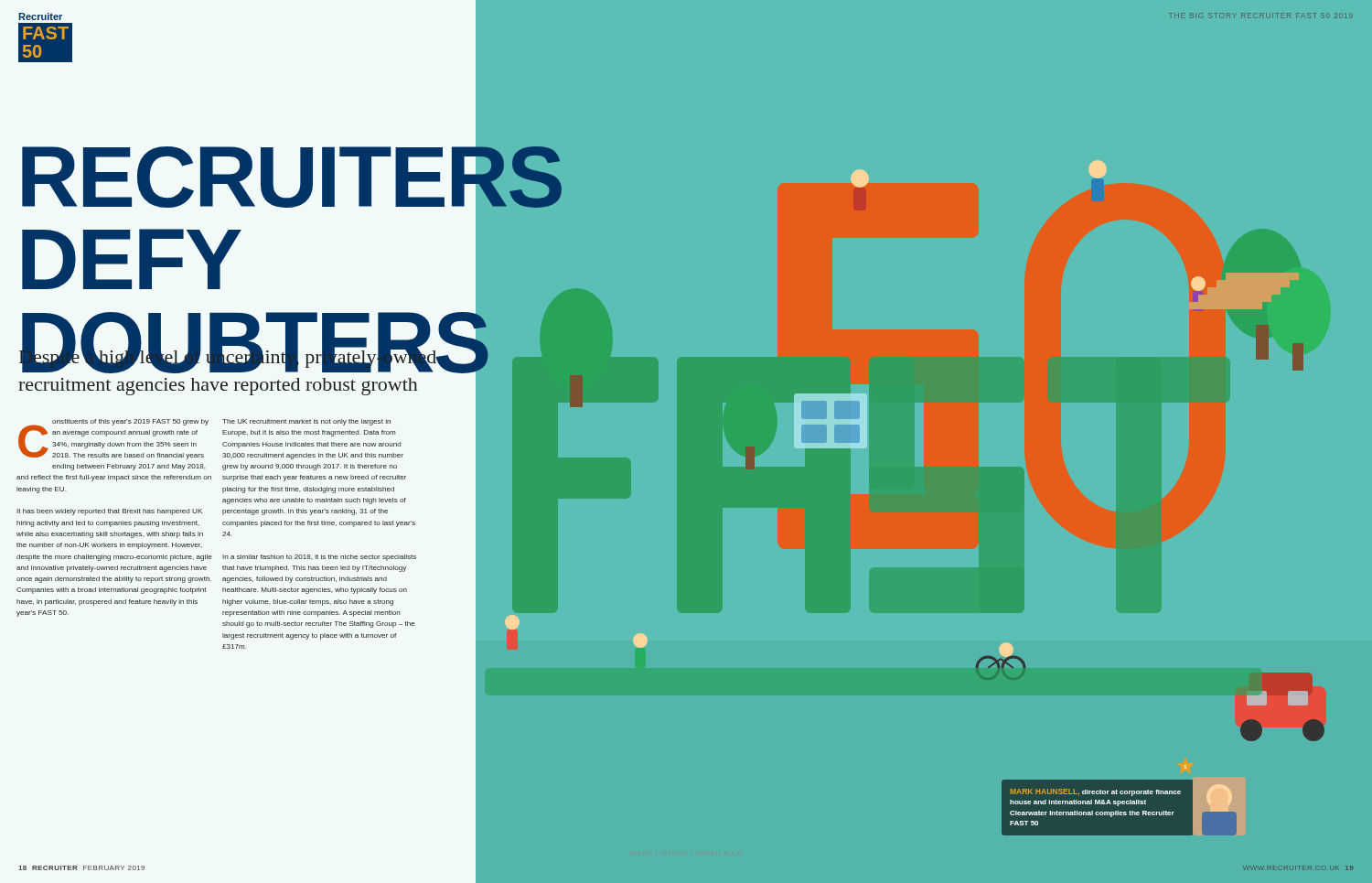
Task: Find the element starting "MARK HAUNSELL, director at corporate finance house and"
Action: pyautogui.click(x=1098, y=807)
